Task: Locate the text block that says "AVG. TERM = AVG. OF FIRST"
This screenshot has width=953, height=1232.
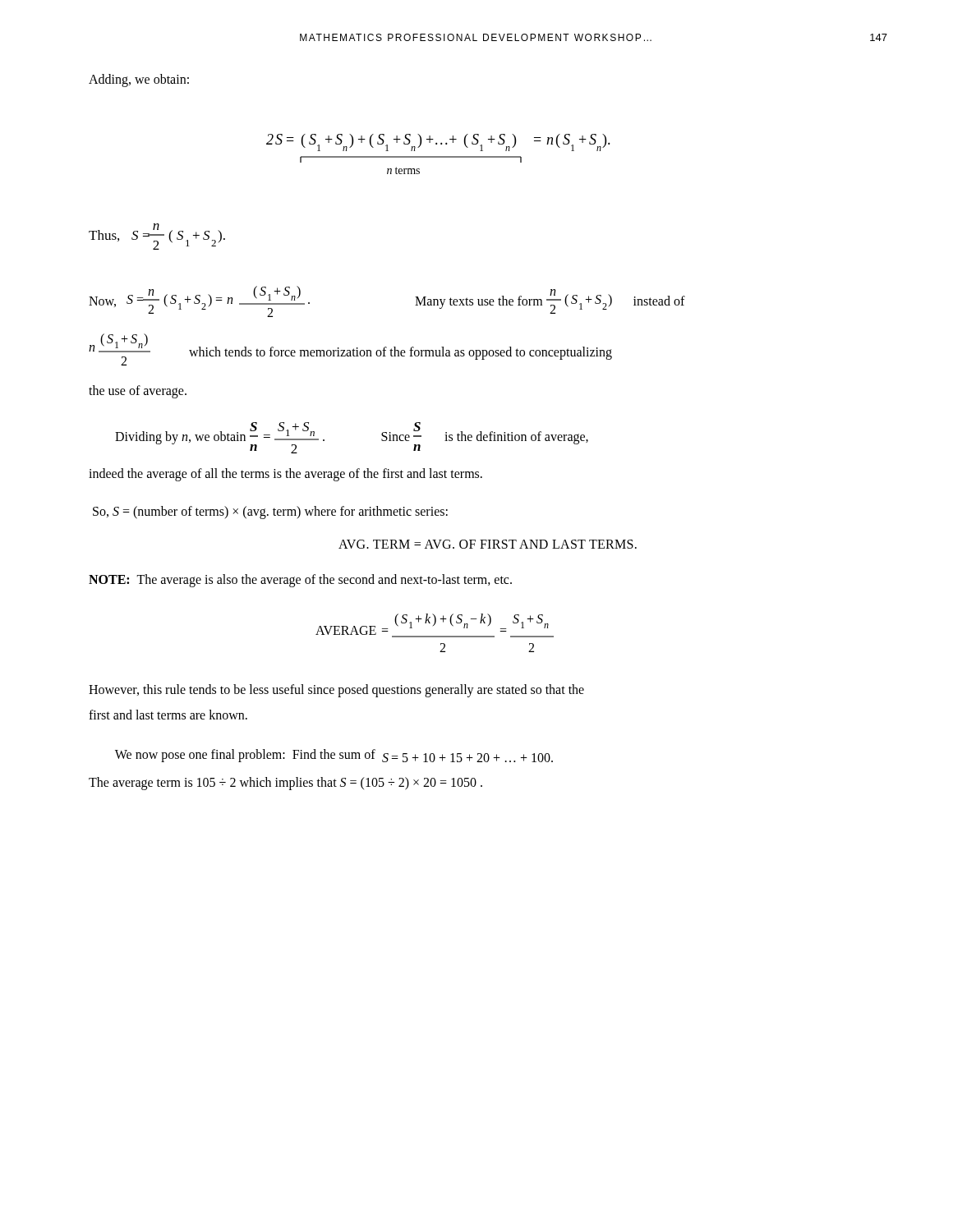Action: coord(488,544)
